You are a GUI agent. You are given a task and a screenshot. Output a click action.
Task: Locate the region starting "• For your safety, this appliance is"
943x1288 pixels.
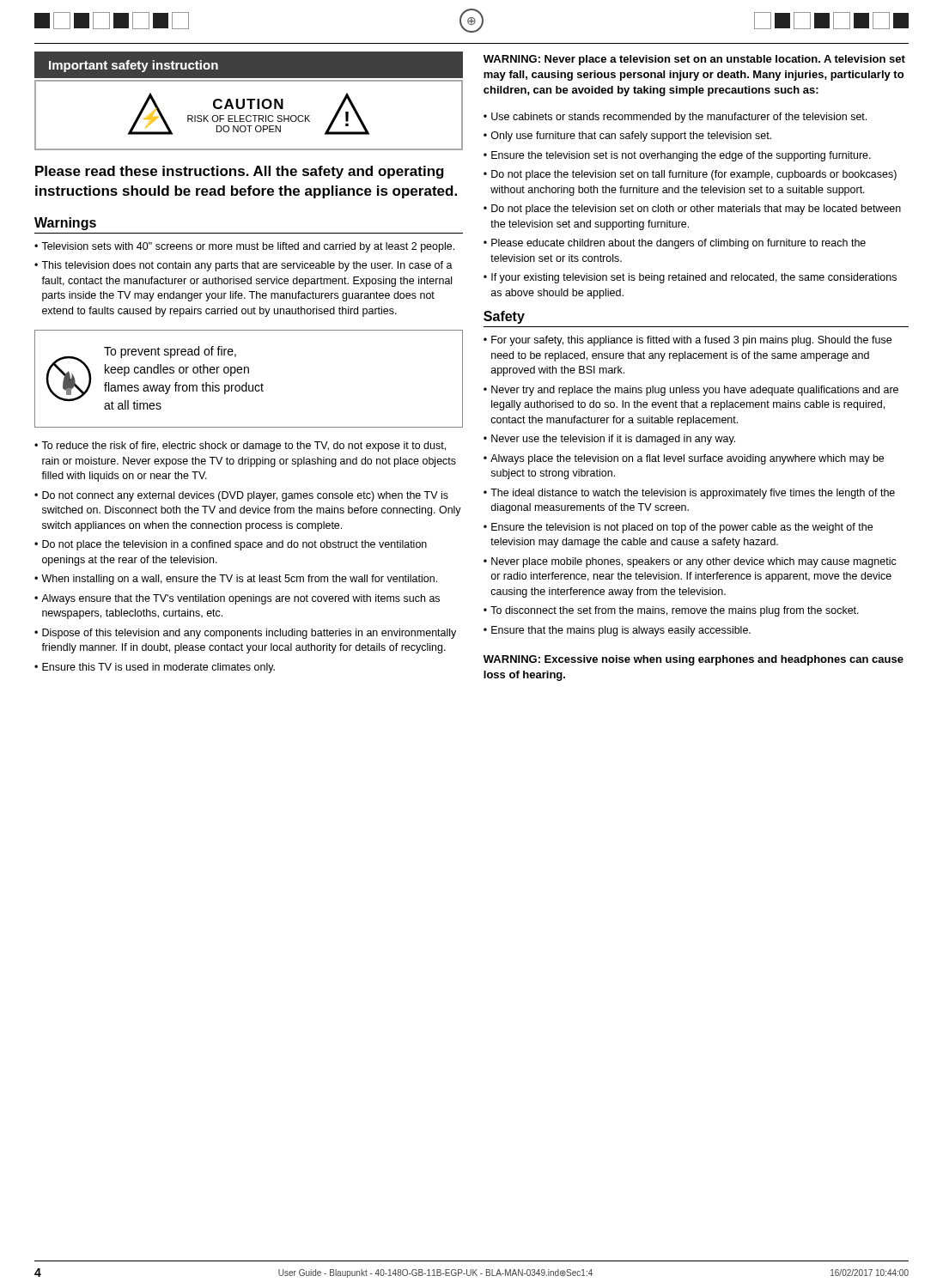[696, 356]
